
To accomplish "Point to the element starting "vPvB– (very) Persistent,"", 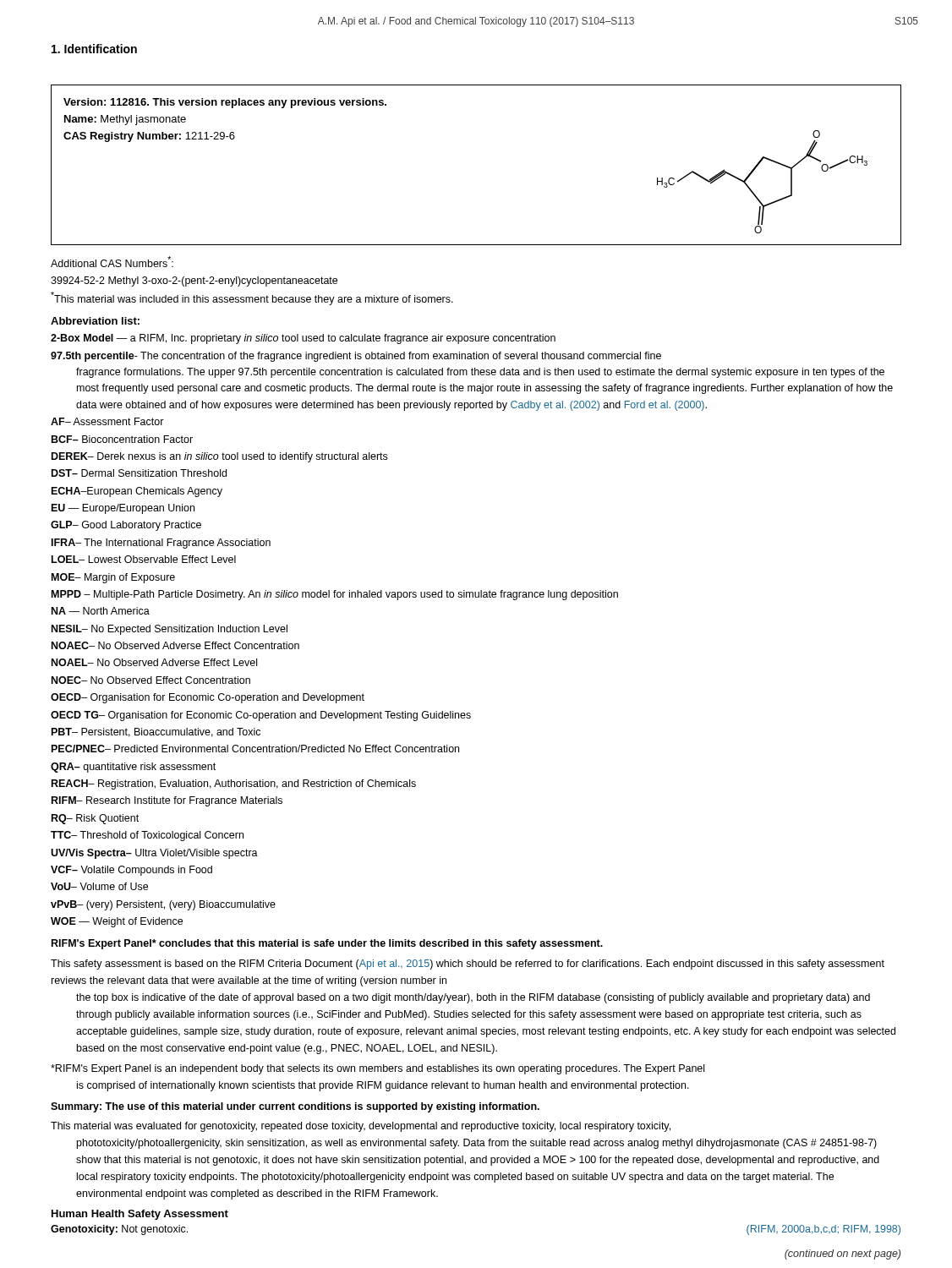I will pos(163,904).
